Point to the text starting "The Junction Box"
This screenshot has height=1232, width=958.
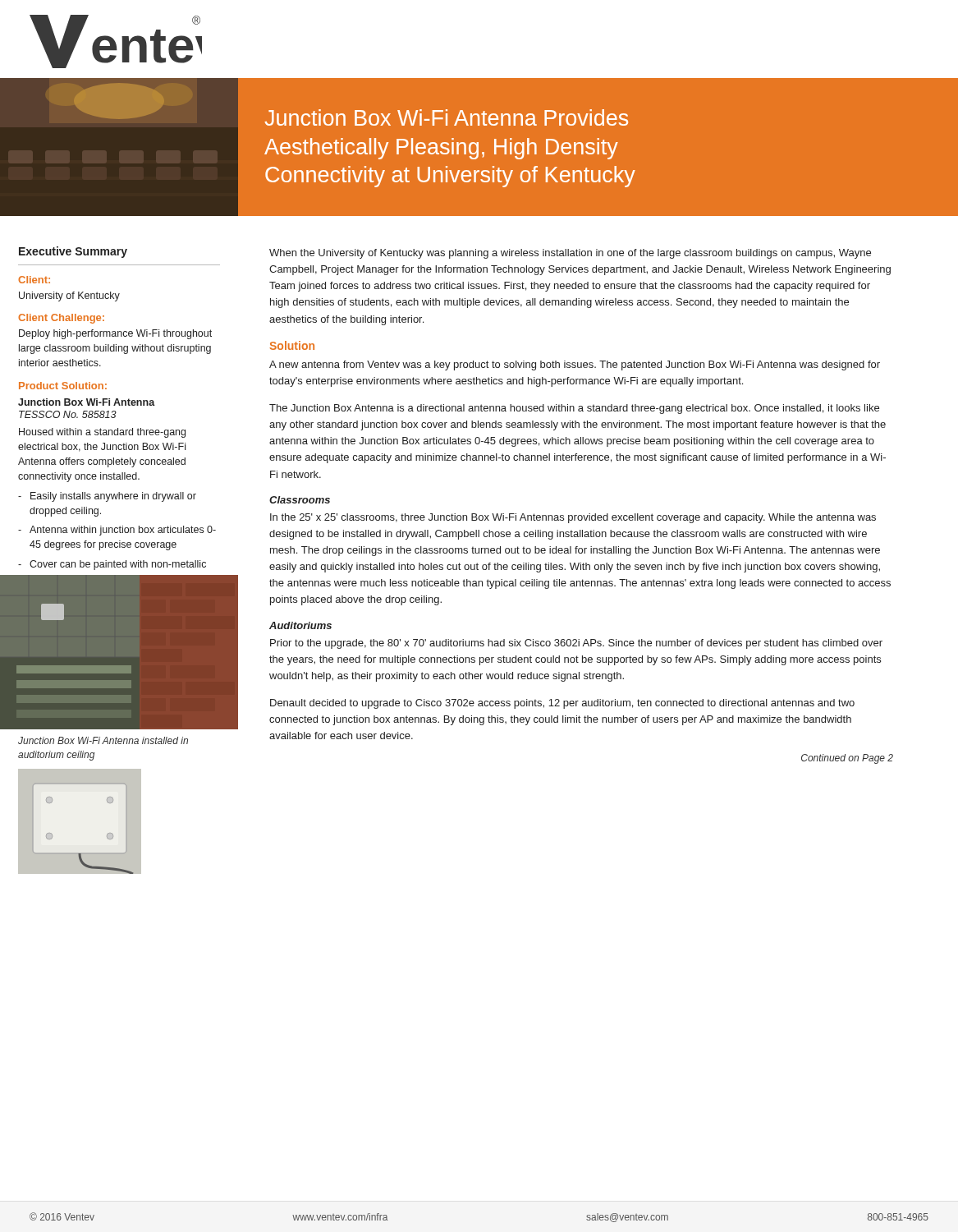(x=578, y=441)
